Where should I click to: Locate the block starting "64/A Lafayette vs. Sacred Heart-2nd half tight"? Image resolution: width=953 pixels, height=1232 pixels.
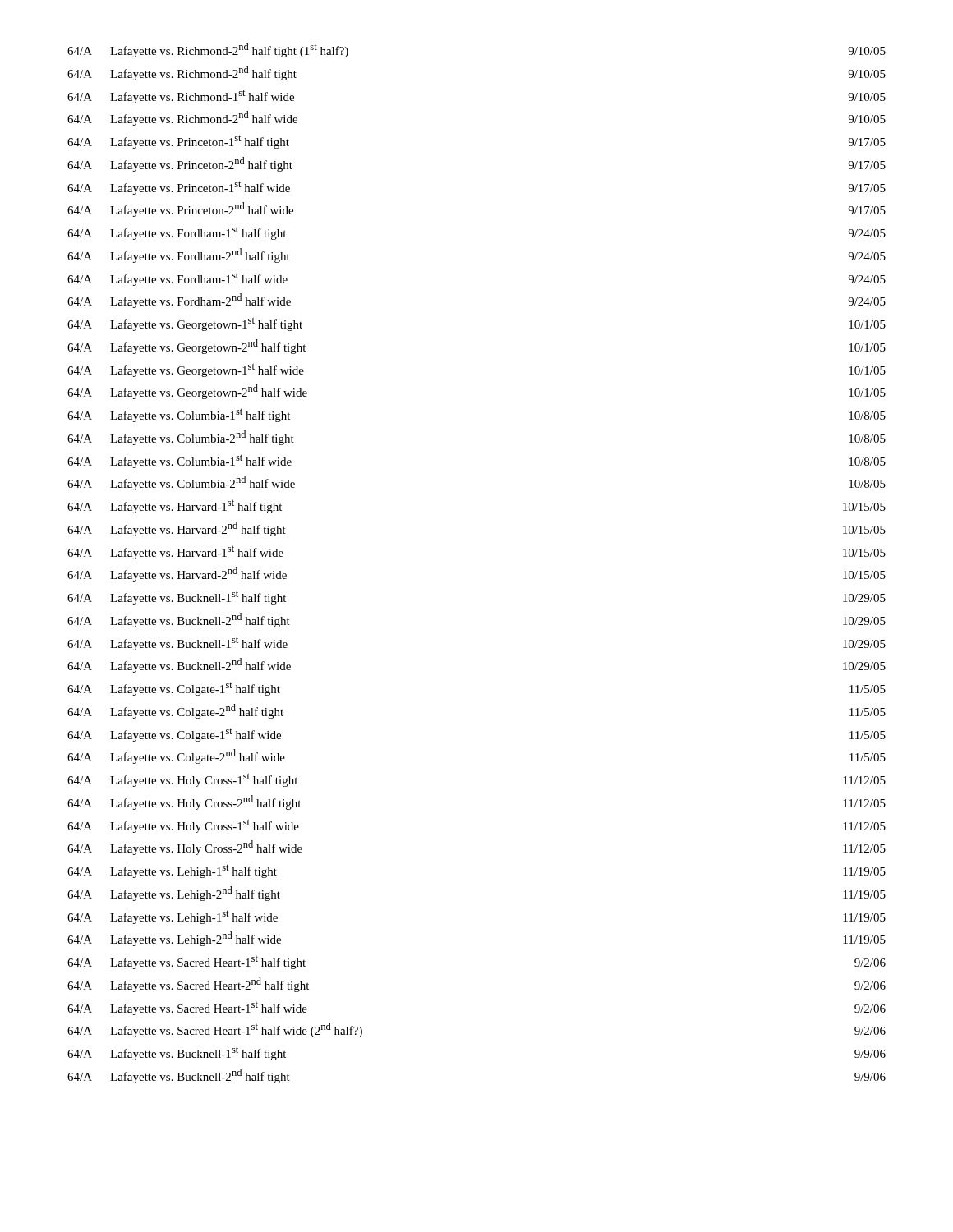point(207,984)
